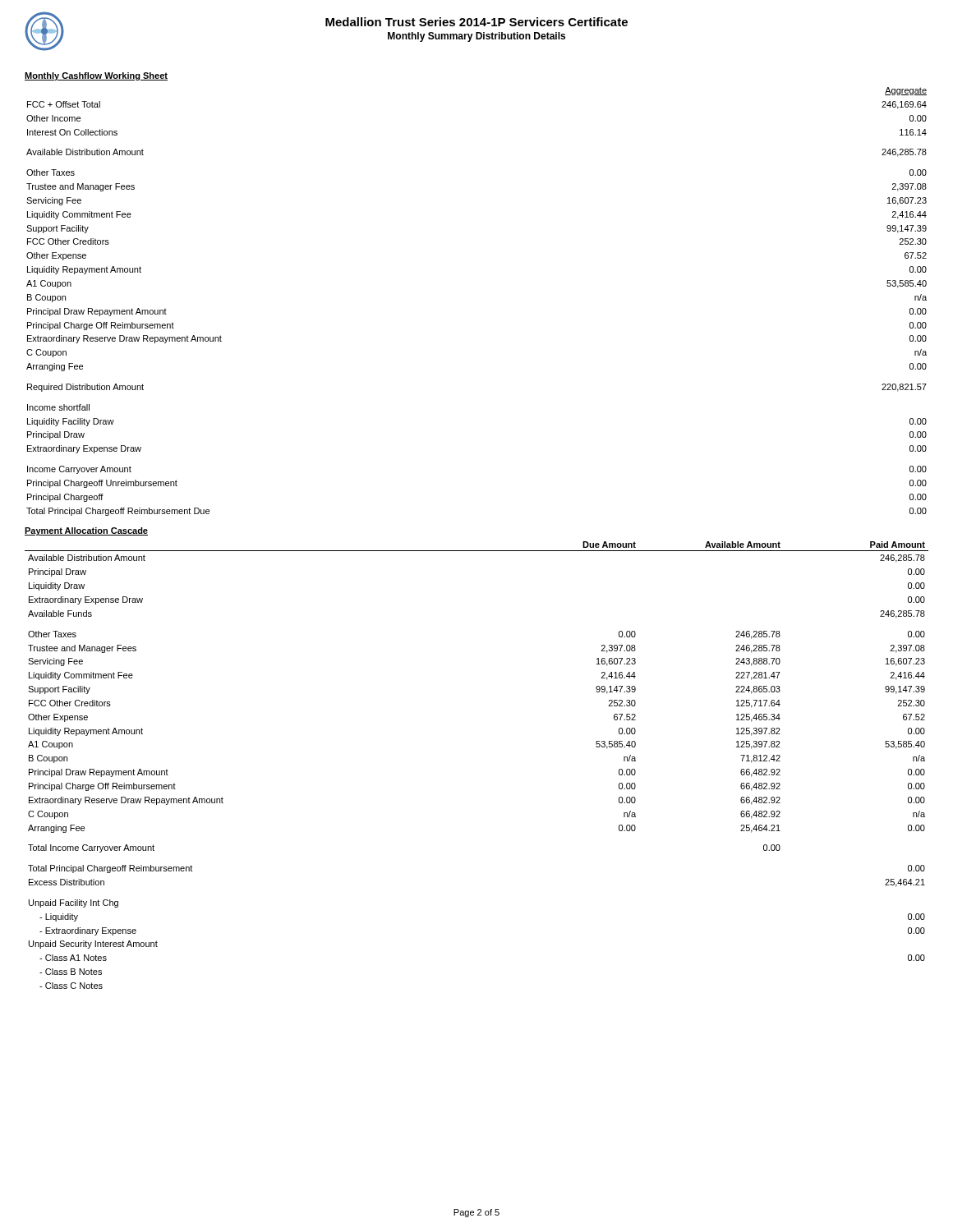Click on the section header with the text "Payment Allocation Cascade"
The image size is (953, 1232).
(x=86, y=531)
